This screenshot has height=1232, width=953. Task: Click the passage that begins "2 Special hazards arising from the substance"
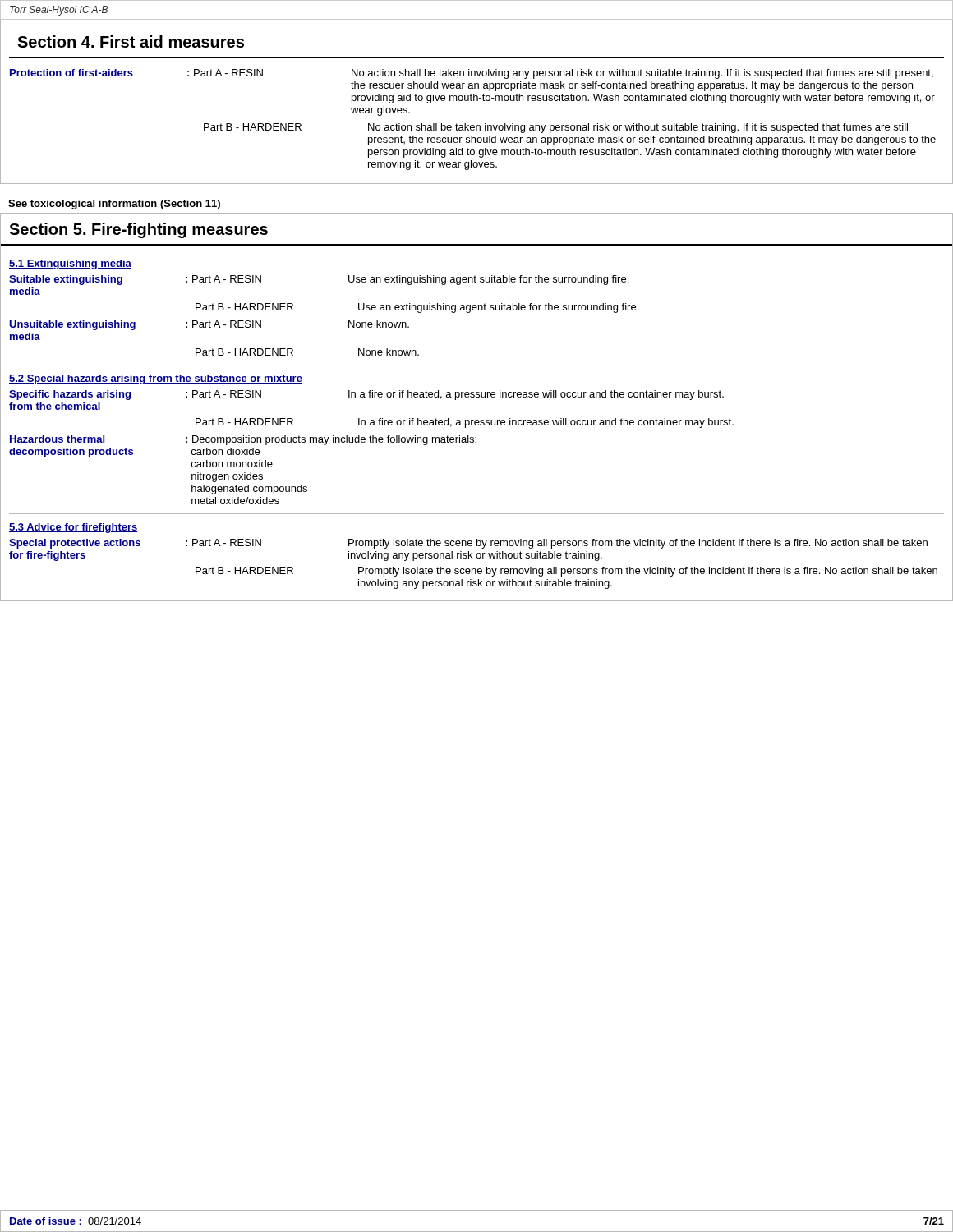tap(156, 379)
